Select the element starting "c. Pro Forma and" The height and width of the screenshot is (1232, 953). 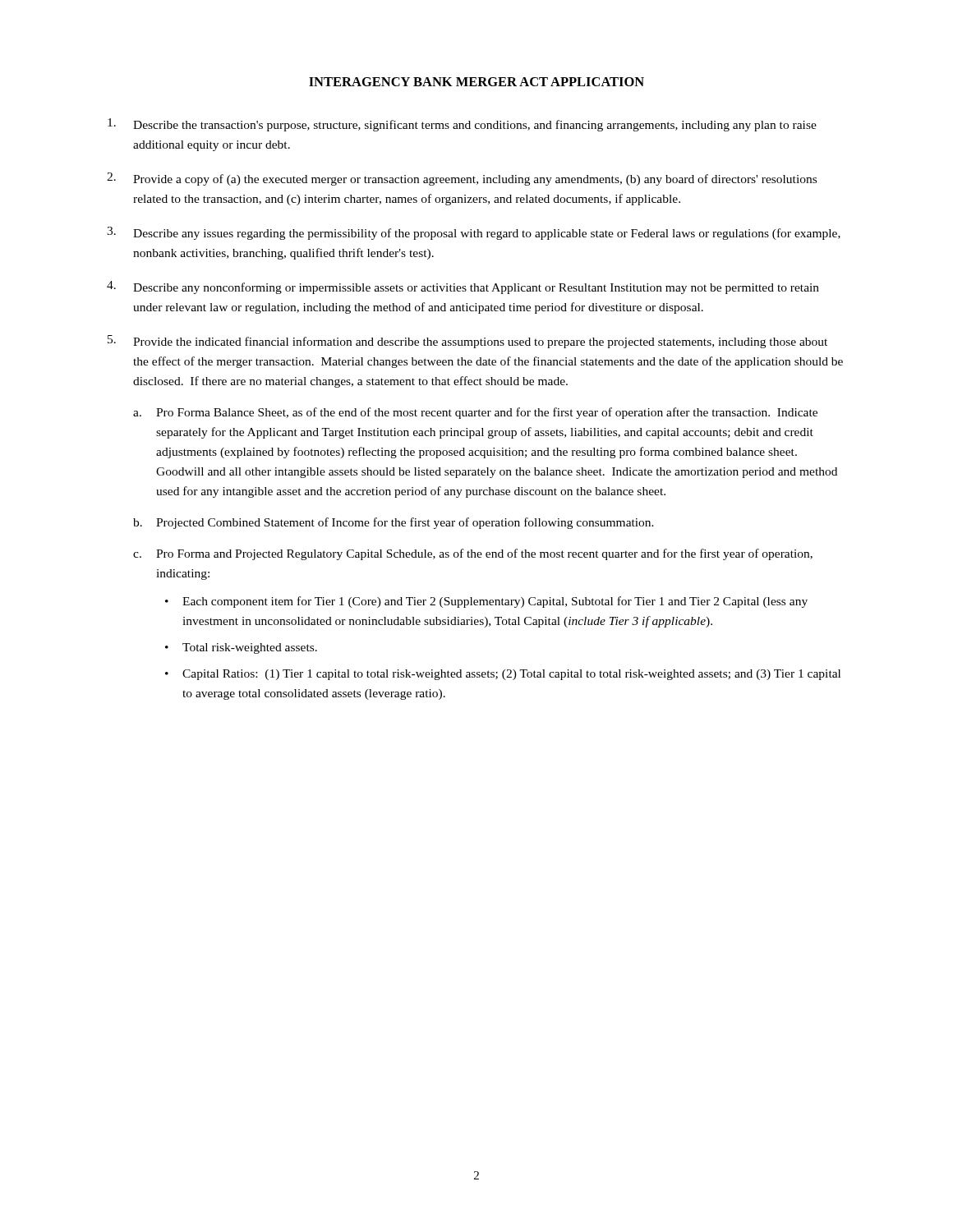[490, 627]
